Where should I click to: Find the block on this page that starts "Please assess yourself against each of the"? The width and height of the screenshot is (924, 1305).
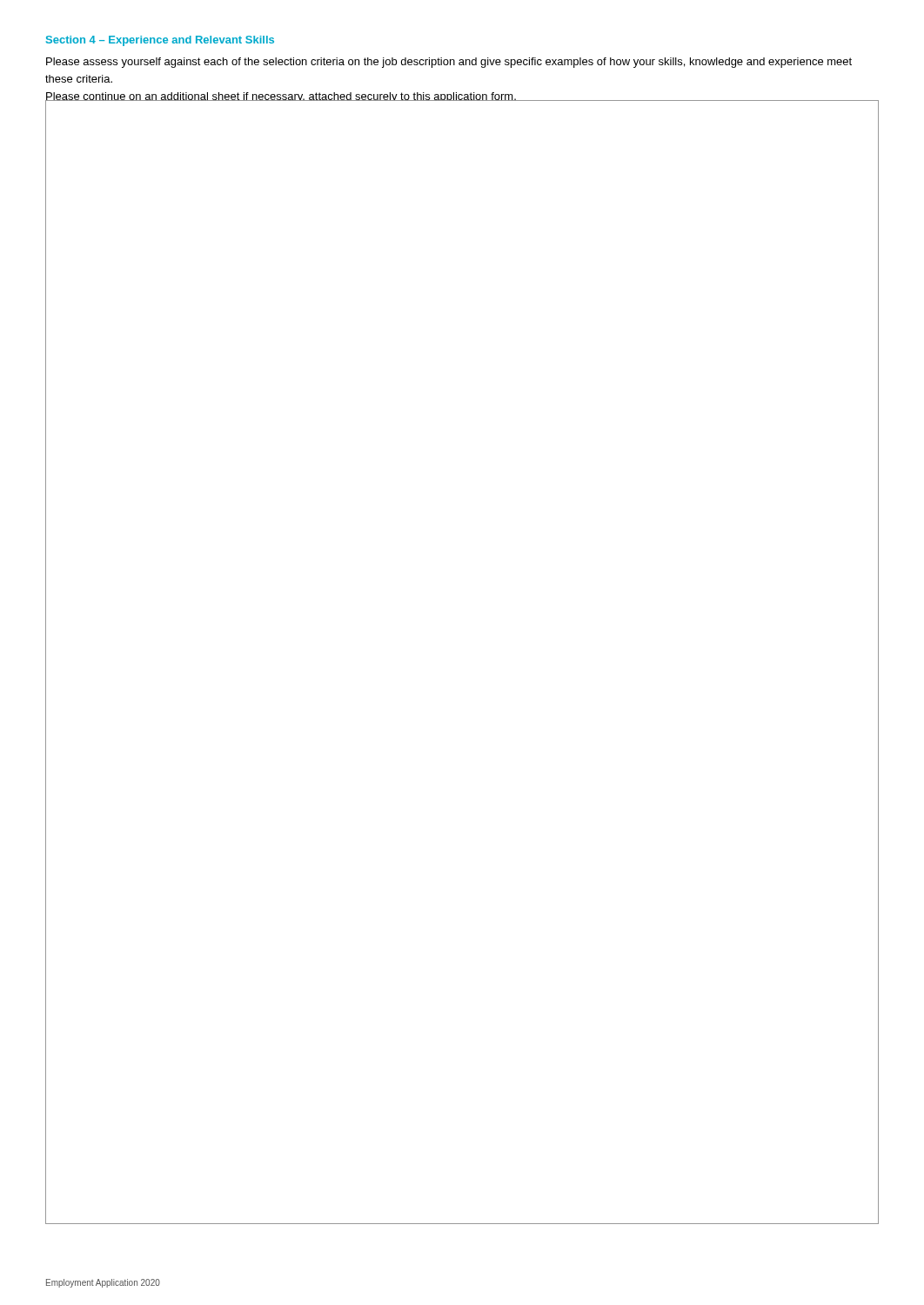click(x=449, y=63)
